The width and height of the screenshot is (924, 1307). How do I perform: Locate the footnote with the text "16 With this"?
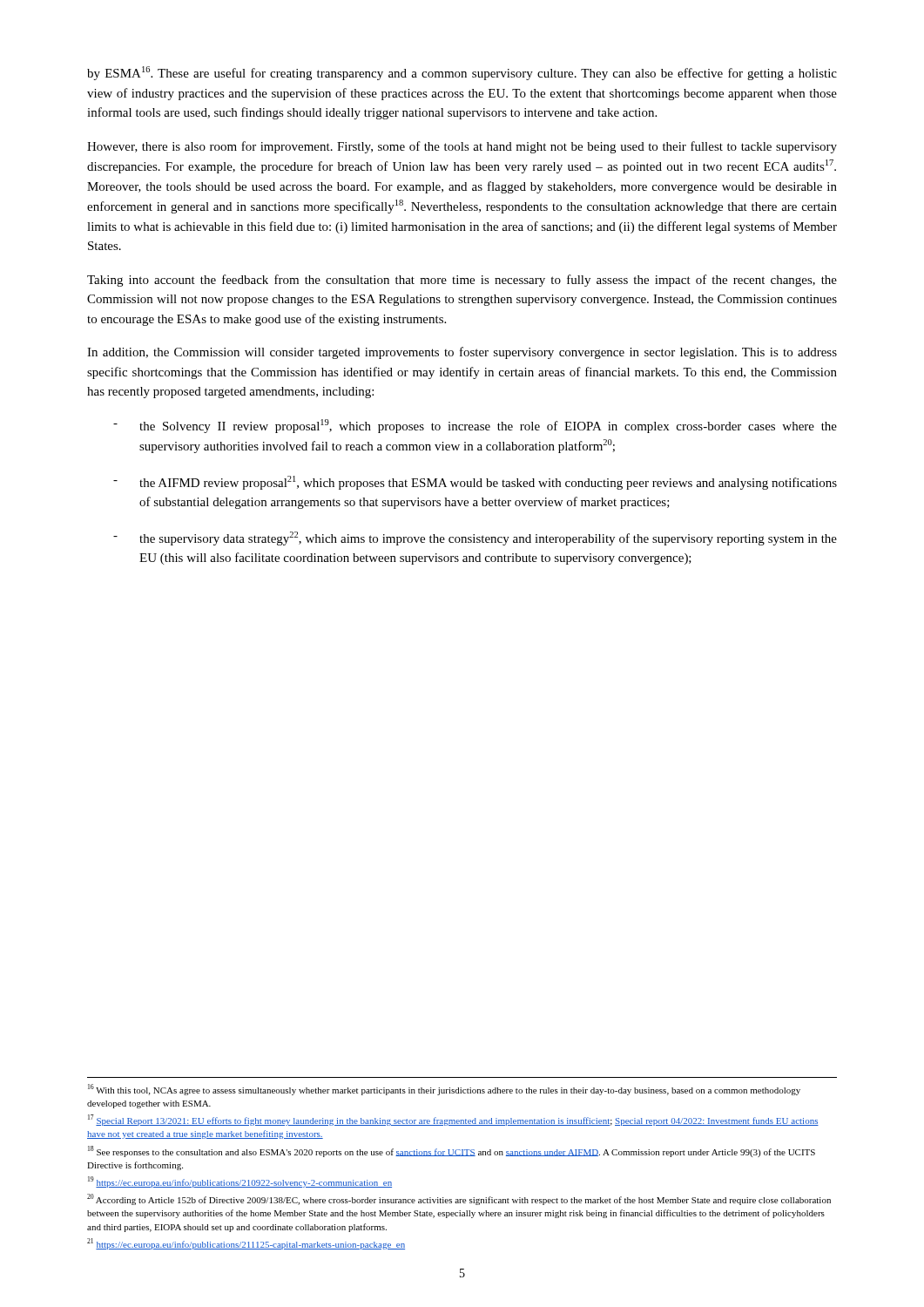(444, 1096)
